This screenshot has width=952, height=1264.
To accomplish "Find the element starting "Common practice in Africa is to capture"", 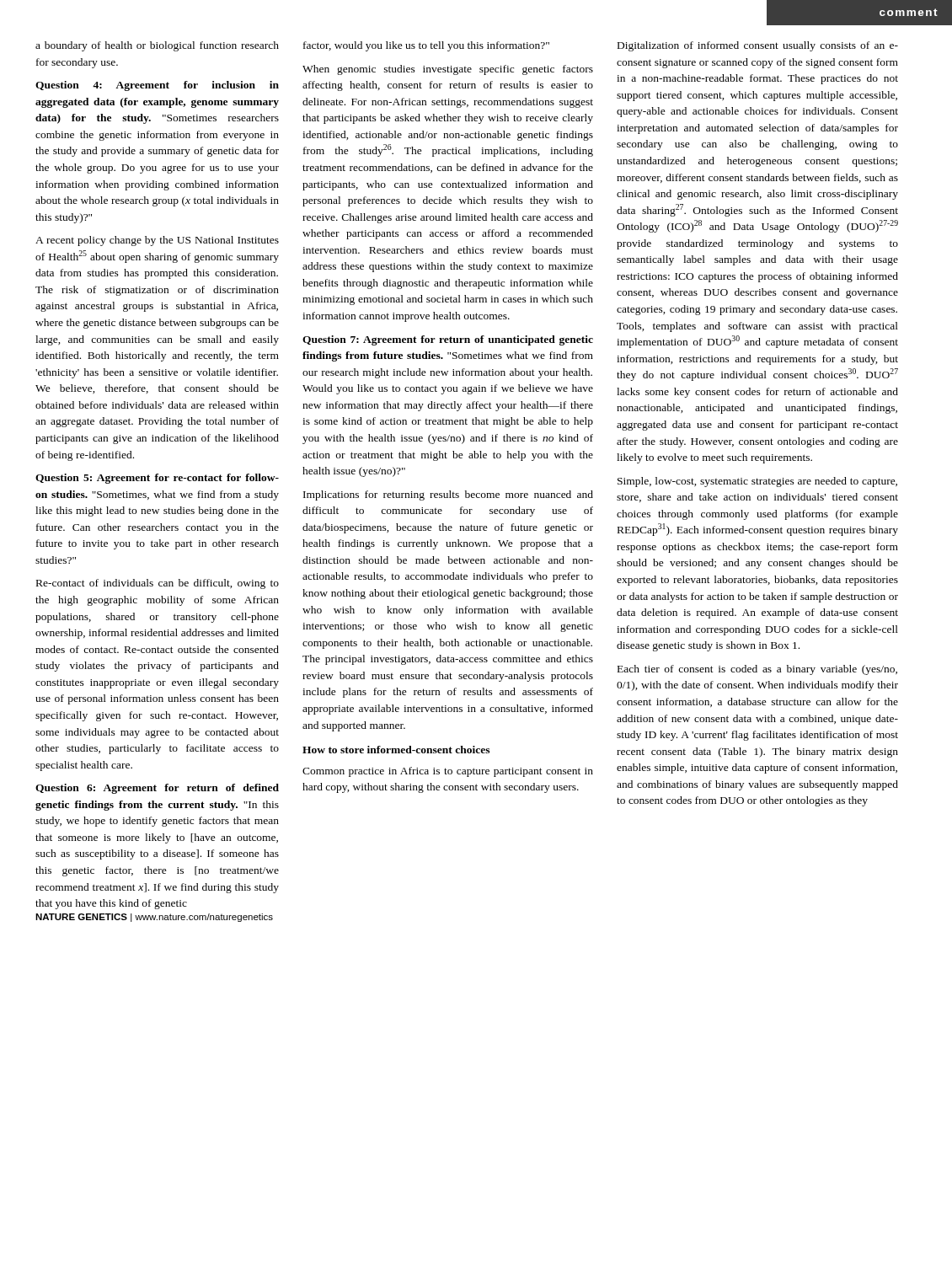I will [x=448, y=779].
